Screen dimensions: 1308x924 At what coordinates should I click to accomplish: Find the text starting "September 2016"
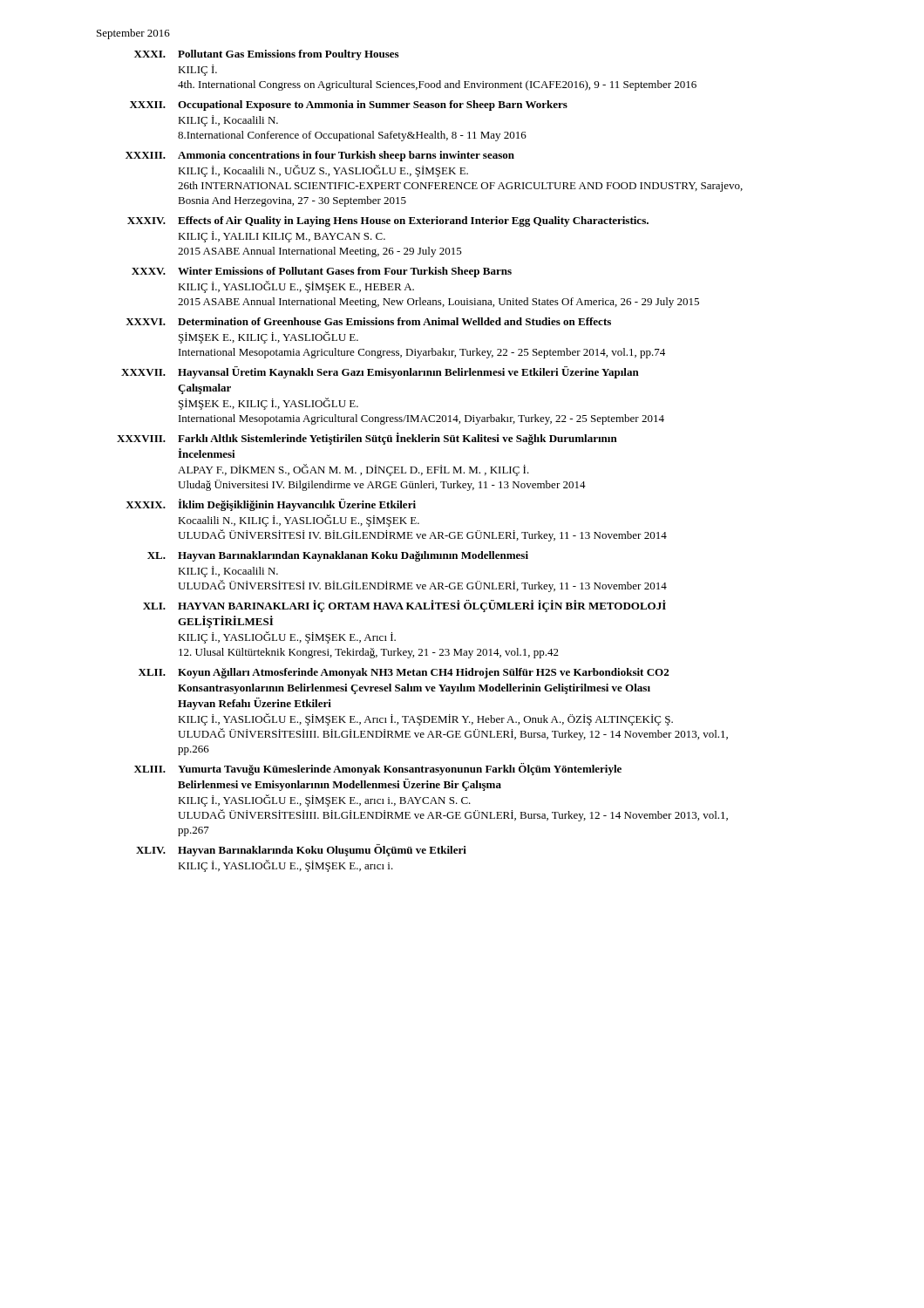(x=133, y=33)
